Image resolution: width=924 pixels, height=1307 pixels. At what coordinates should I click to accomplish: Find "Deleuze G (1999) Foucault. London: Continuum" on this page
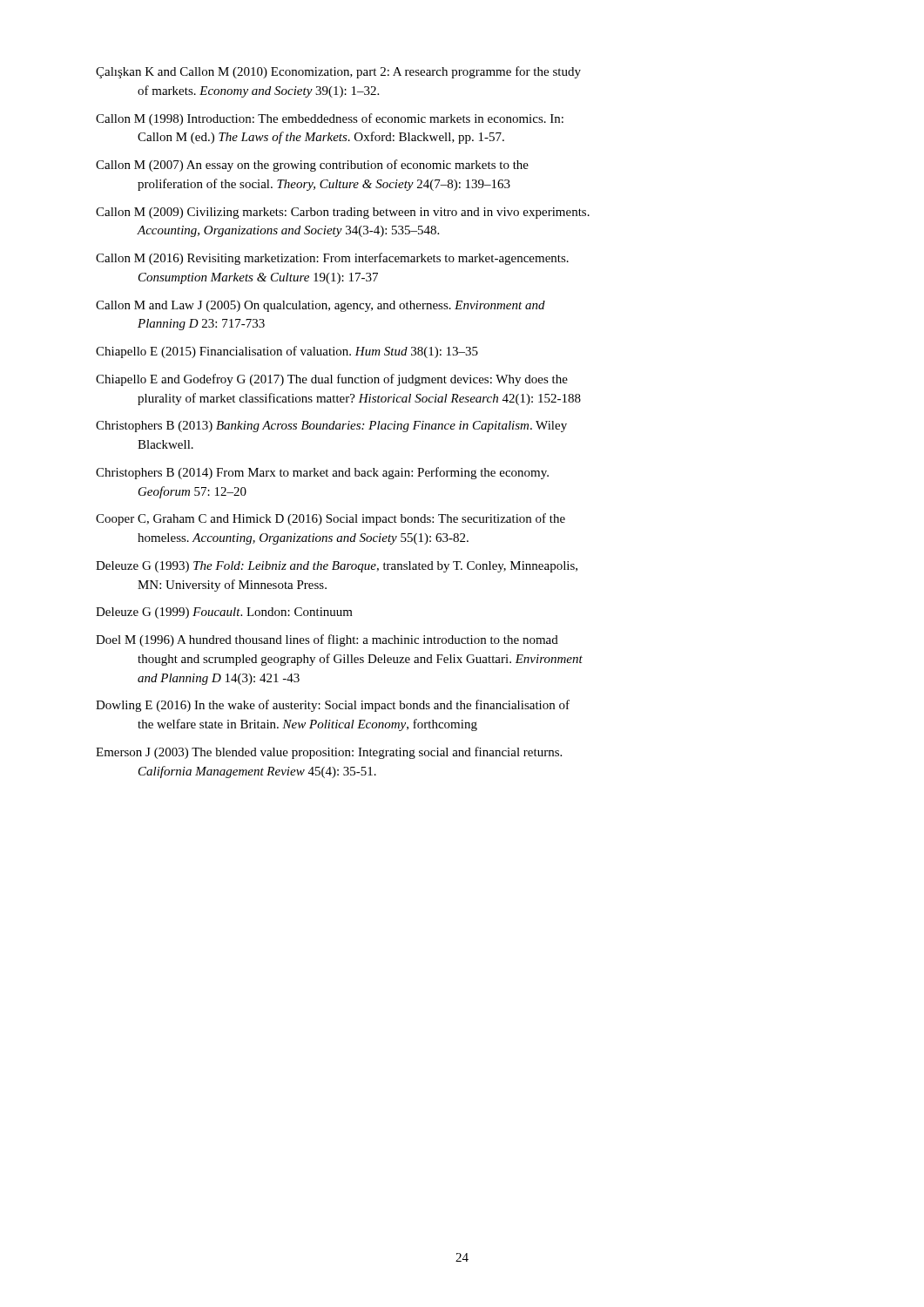click(x=224, y=613)
